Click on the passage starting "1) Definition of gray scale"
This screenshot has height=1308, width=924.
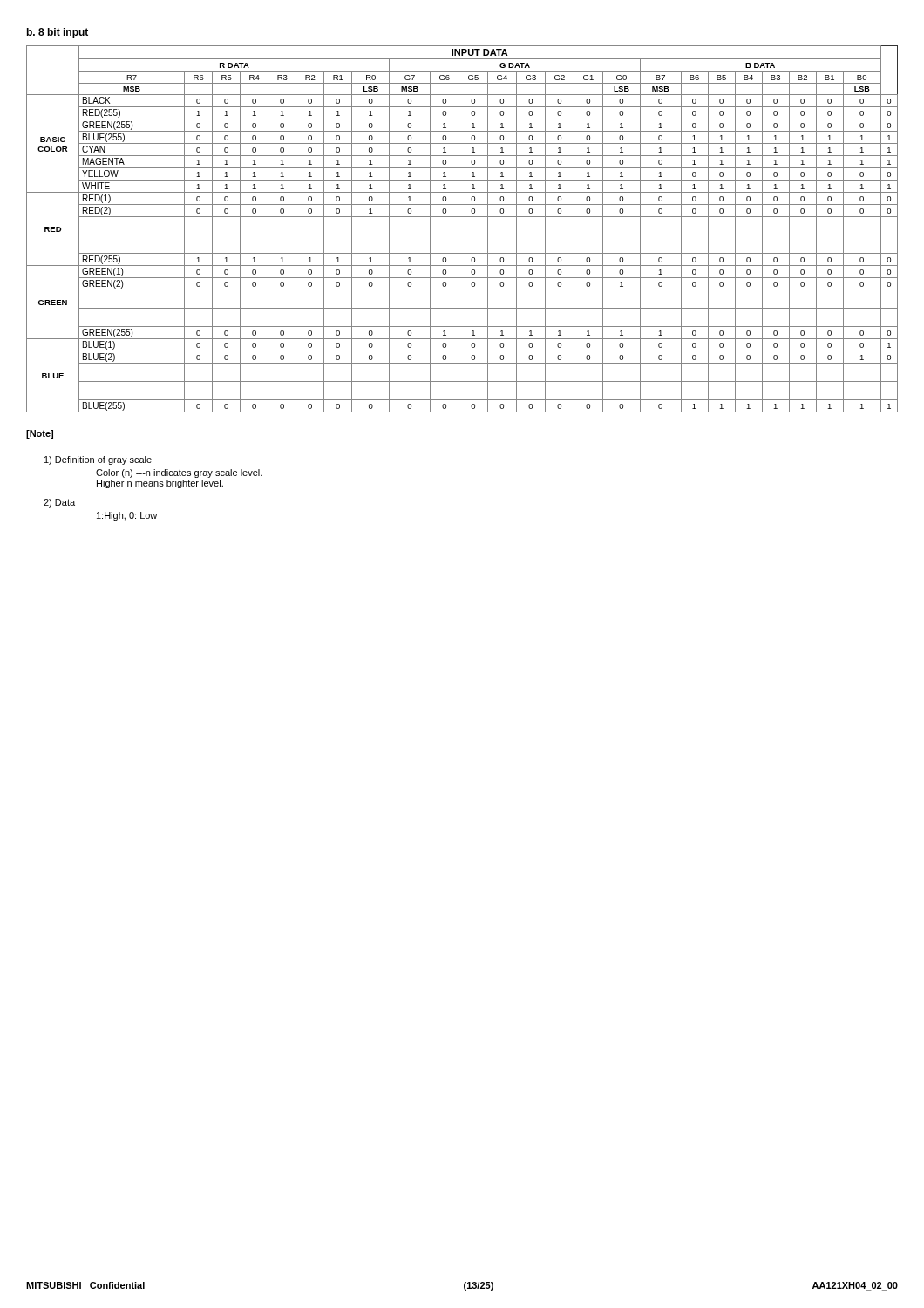pyautogui.click(x=98, y=460)
